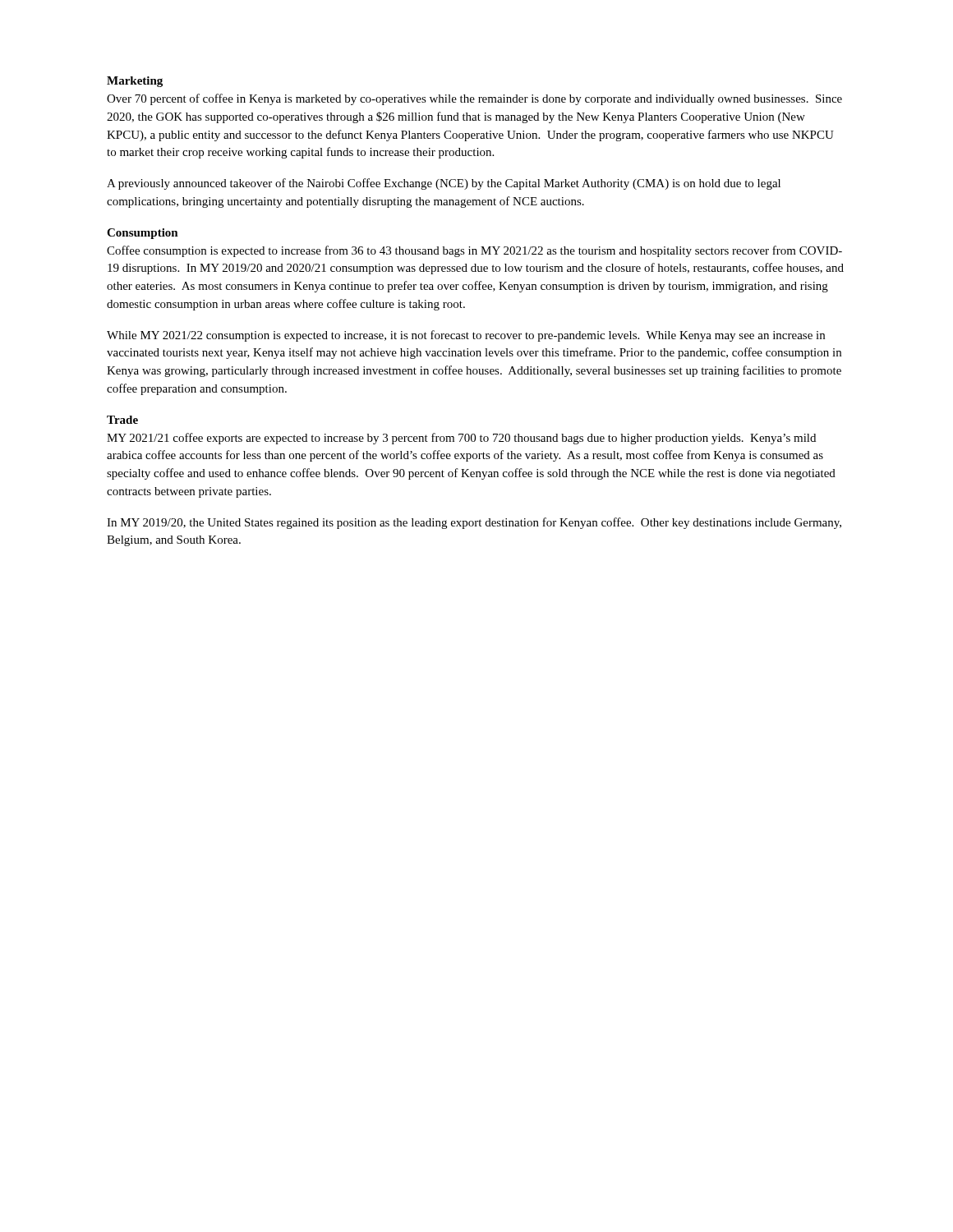This screenshot has height=1232, width=953.
Task: Locate the text starting "Over 70 percent of coffee in Kenya is"
Action: (475, 125)
